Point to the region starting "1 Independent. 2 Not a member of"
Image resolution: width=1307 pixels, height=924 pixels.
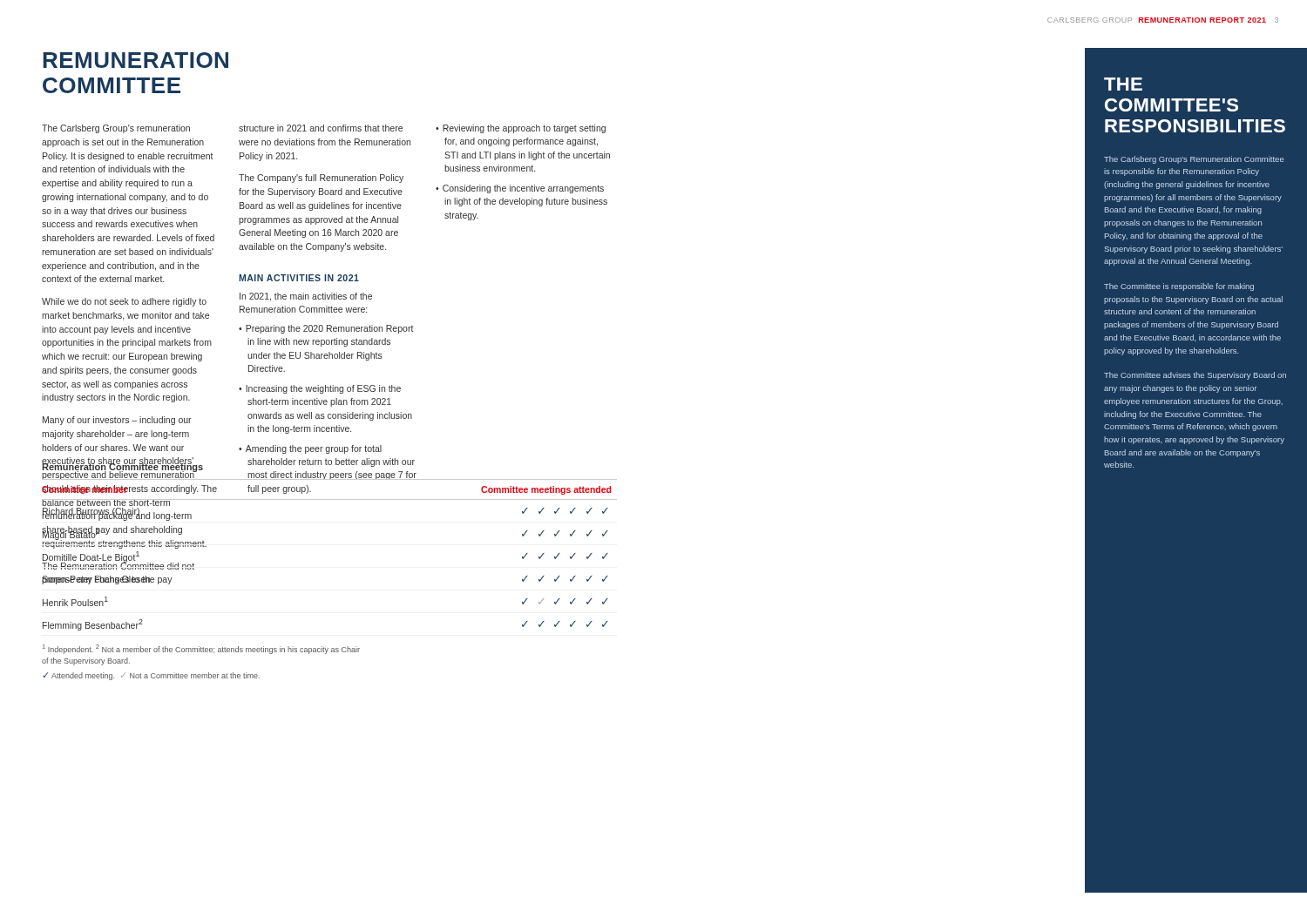coord(201,654)
